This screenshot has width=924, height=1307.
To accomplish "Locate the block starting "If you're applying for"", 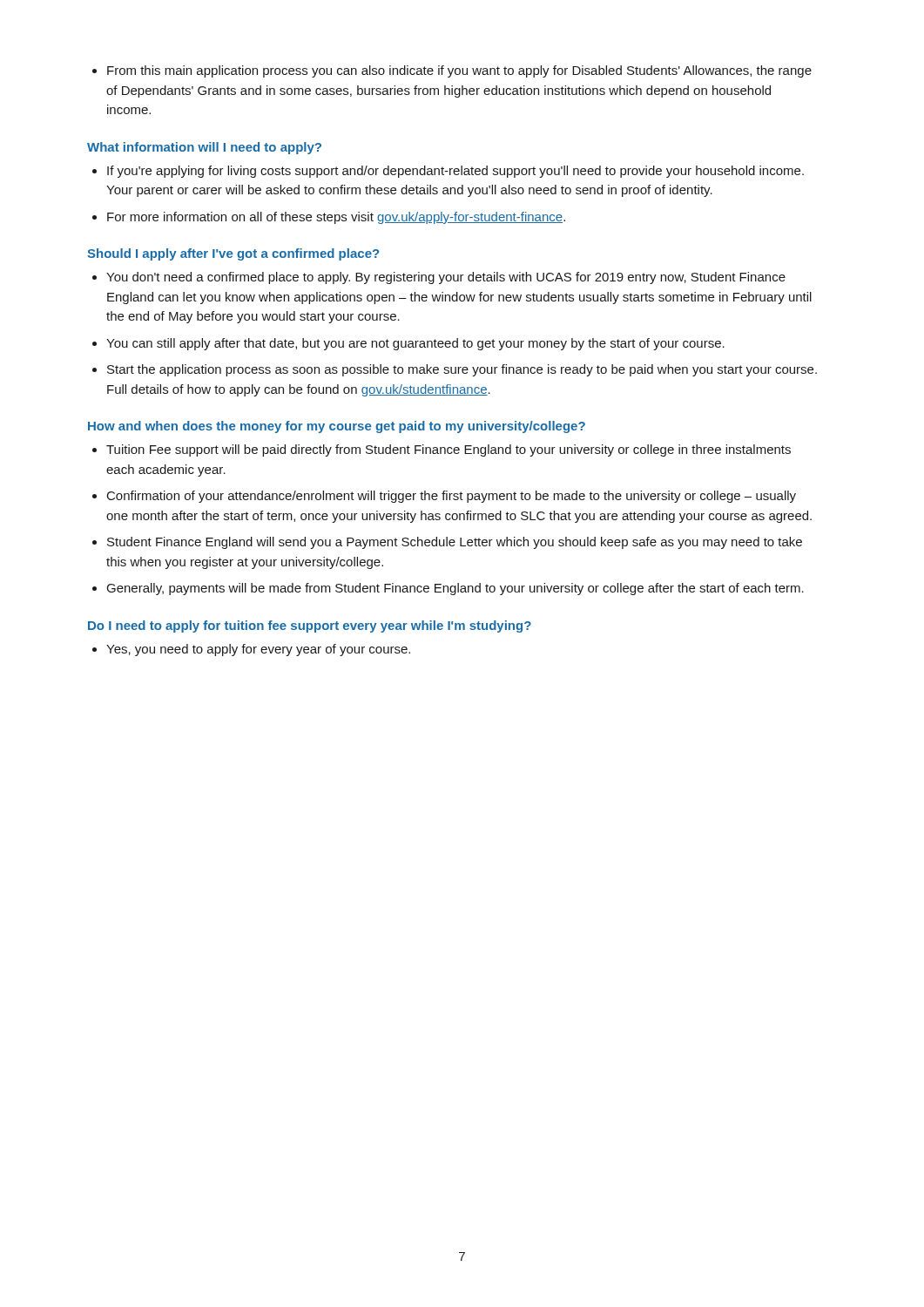I will click(x=463, y=180).
